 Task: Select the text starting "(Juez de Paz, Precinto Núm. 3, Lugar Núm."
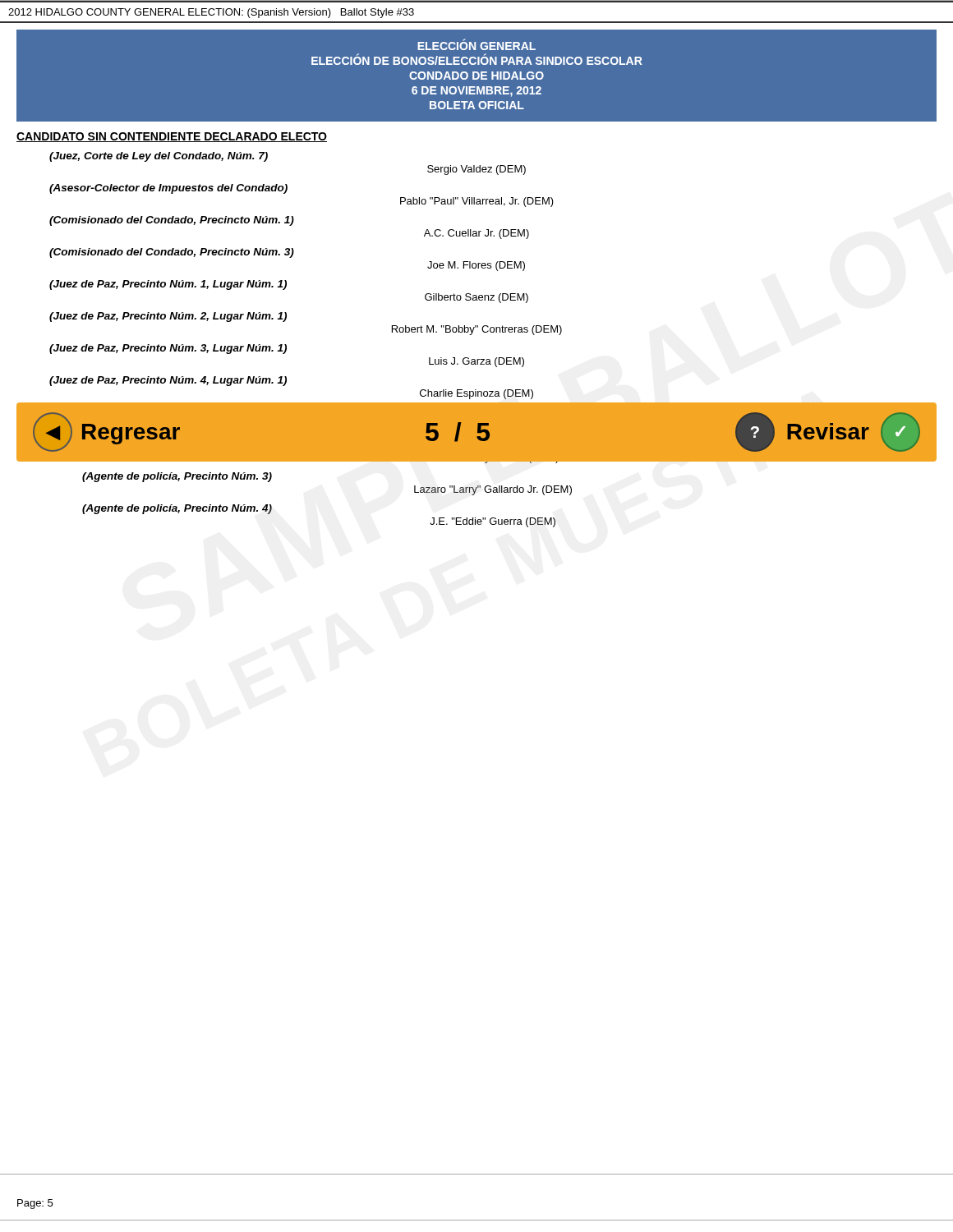(476, 354)
